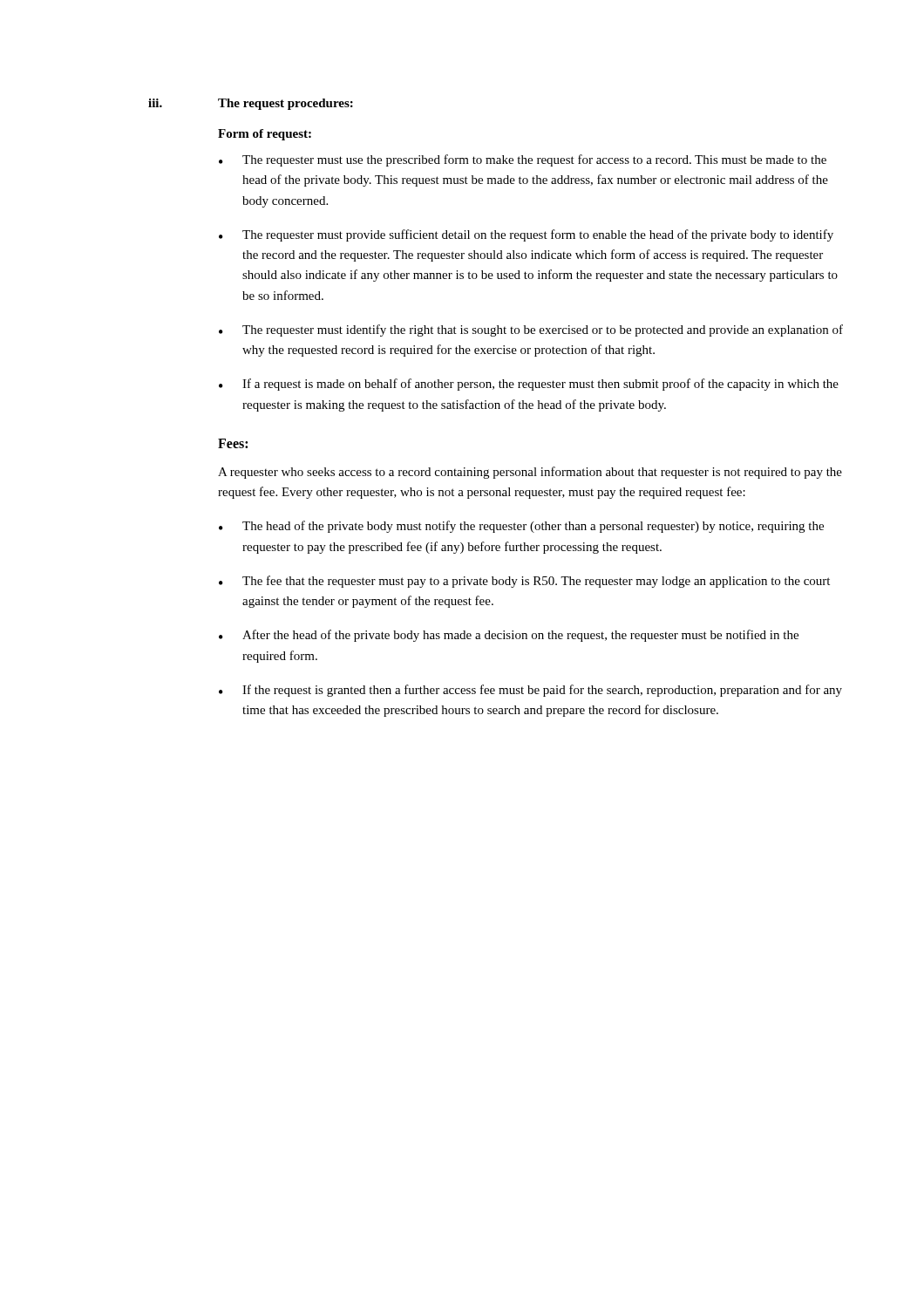The height and width of the screenshot is (1308, 924).
Task: Navigate to the region starting "• If the request is granted then"
Action: (532, 700)
